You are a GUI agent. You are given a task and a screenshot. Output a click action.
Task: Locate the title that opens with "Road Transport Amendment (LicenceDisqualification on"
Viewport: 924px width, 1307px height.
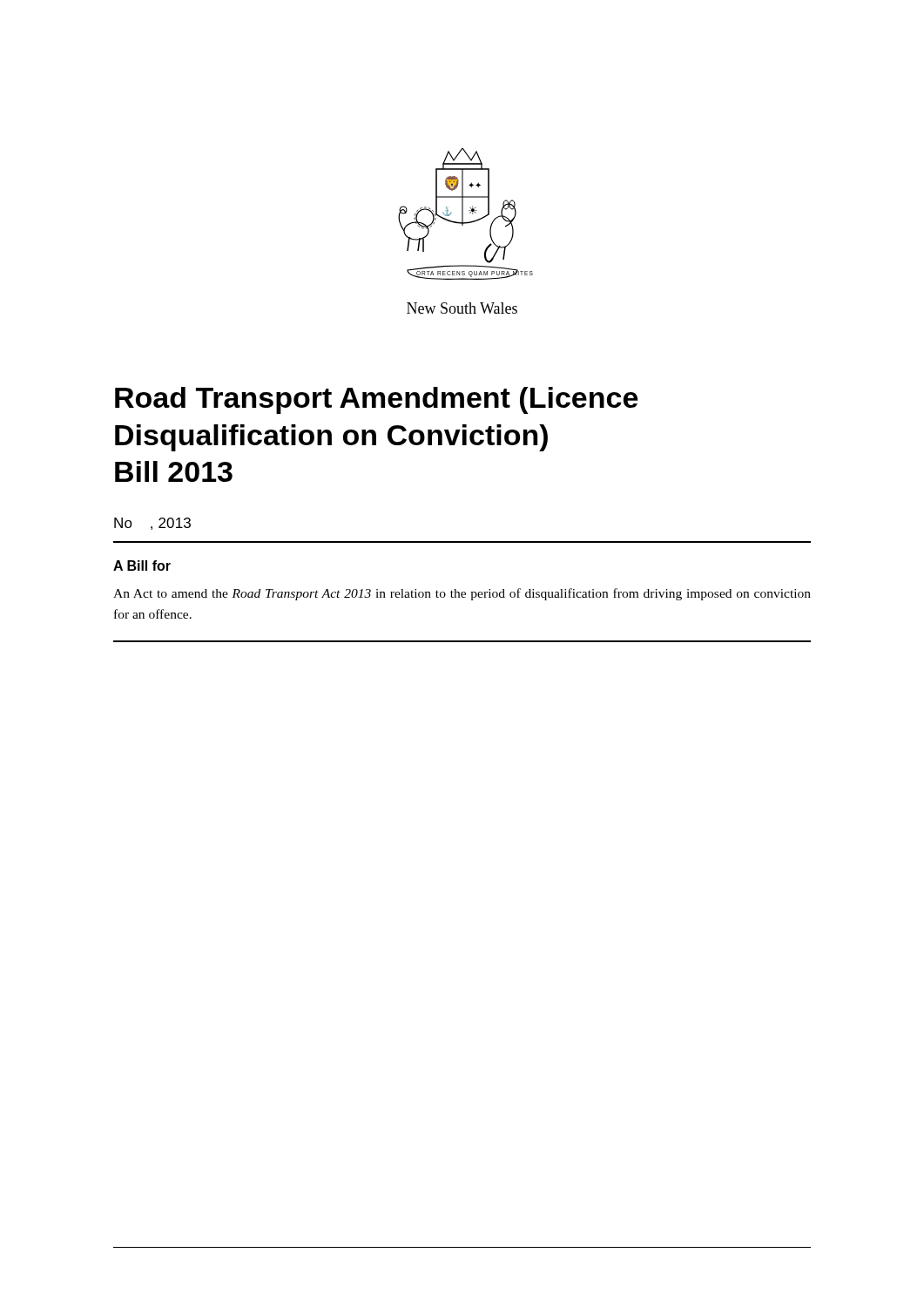pos(462,435)
